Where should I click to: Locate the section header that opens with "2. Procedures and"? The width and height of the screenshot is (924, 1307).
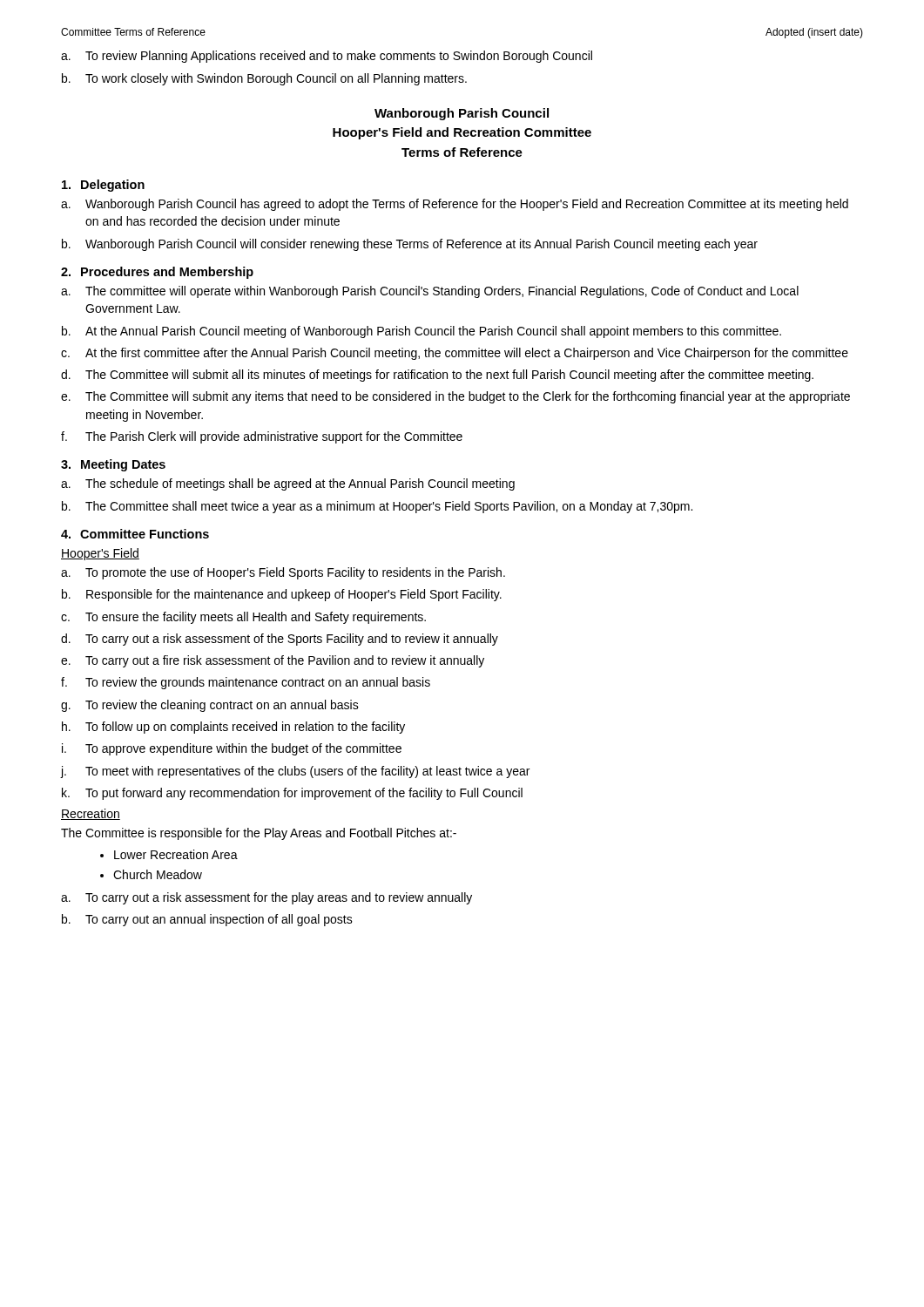click(157, 272)
